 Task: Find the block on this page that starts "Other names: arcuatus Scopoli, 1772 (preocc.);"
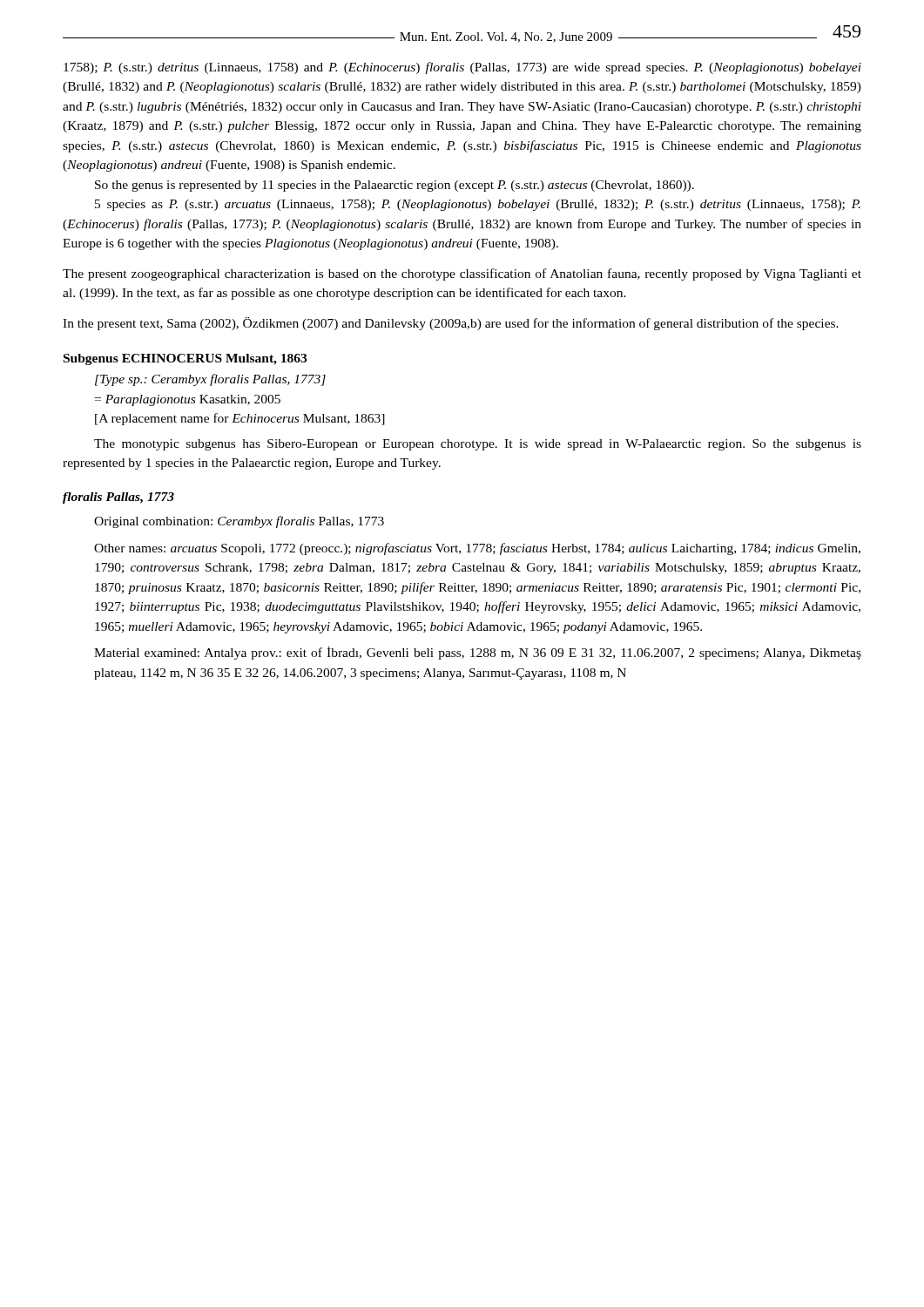coord(478,587)
